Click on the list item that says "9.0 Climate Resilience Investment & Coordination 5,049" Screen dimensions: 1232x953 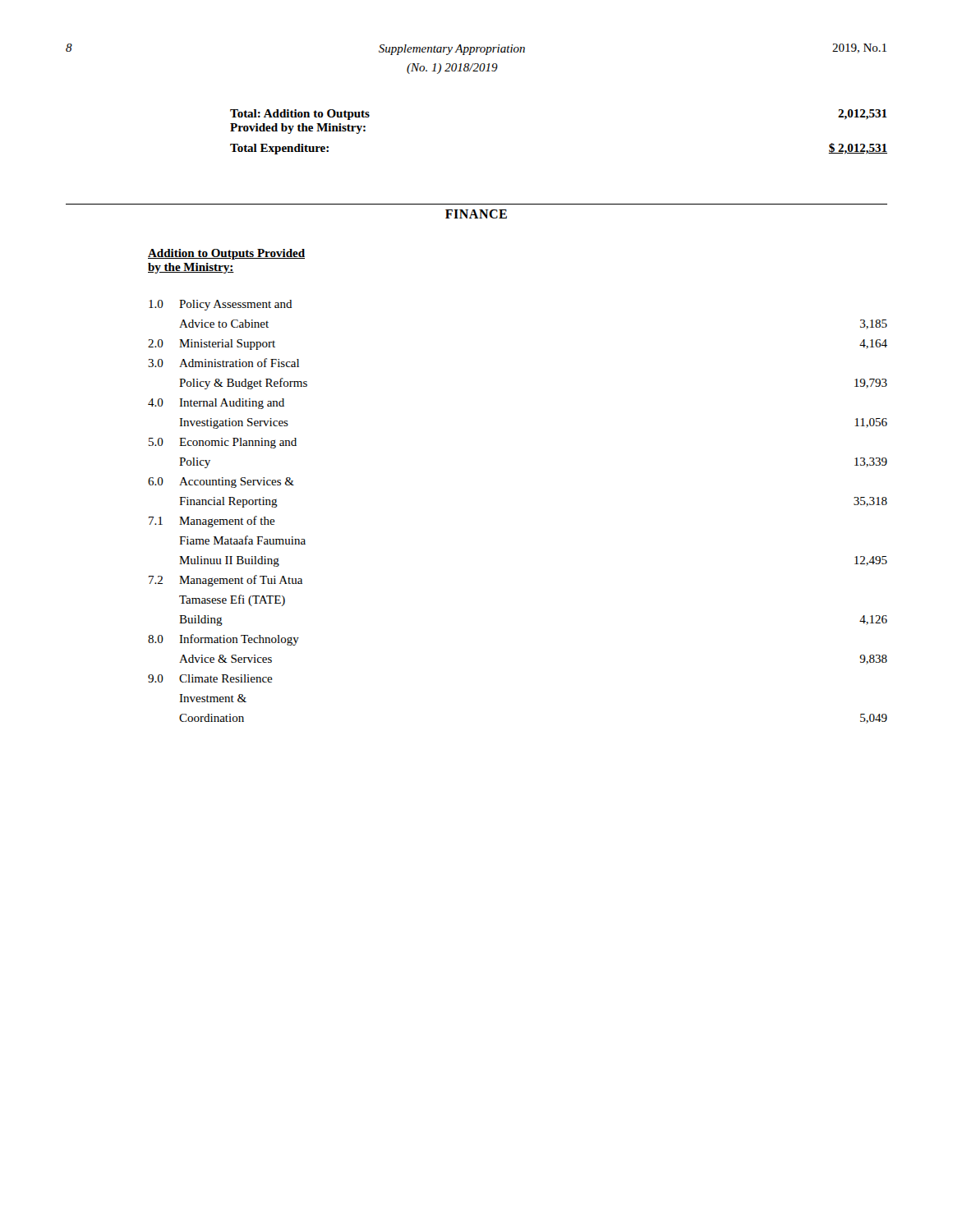[210, 678]
